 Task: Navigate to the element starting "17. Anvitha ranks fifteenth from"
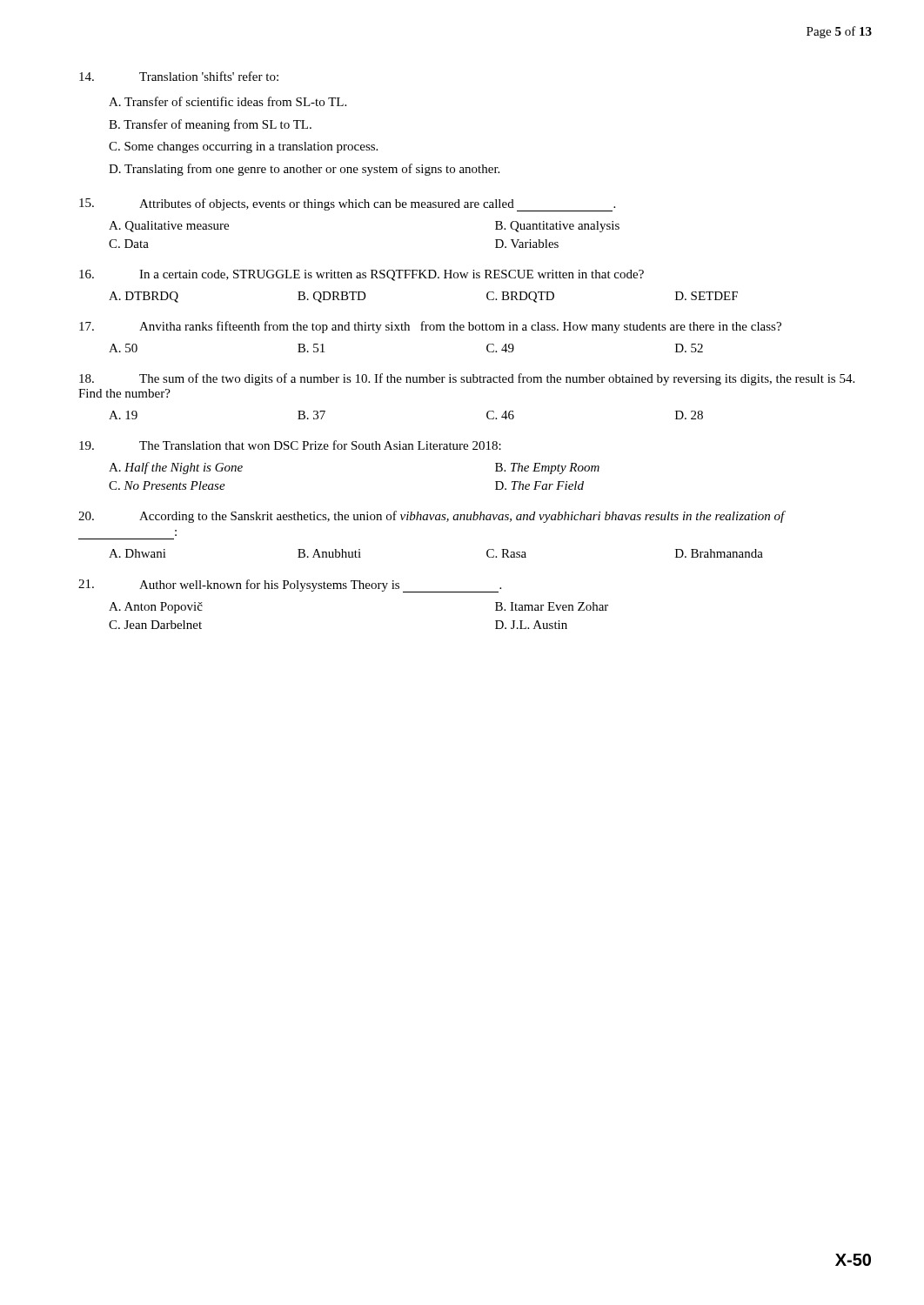coord(471,338)
